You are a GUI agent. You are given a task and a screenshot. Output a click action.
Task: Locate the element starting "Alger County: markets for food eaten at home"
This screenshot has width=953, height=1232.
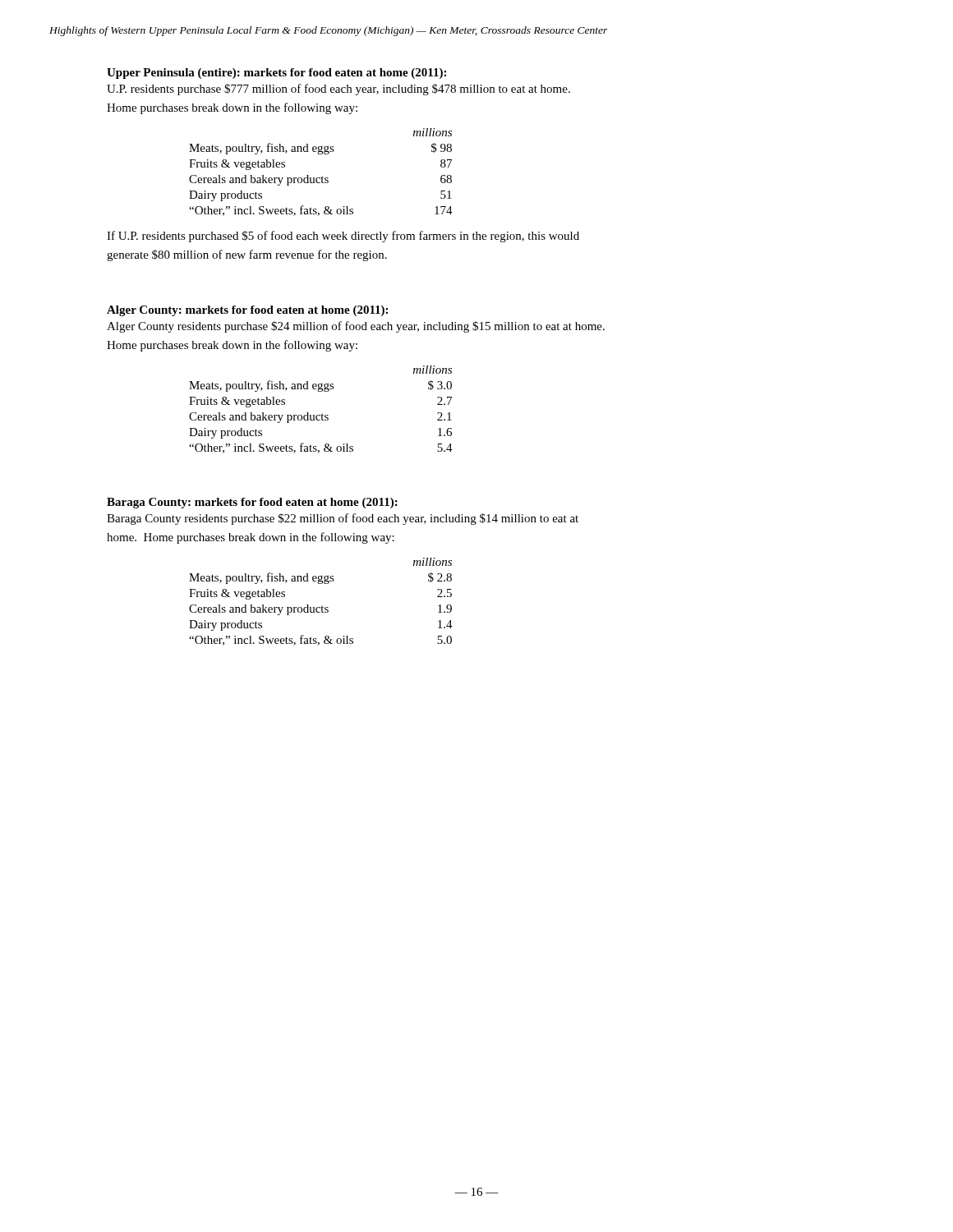pyautogui.click(x=248, y=310)
